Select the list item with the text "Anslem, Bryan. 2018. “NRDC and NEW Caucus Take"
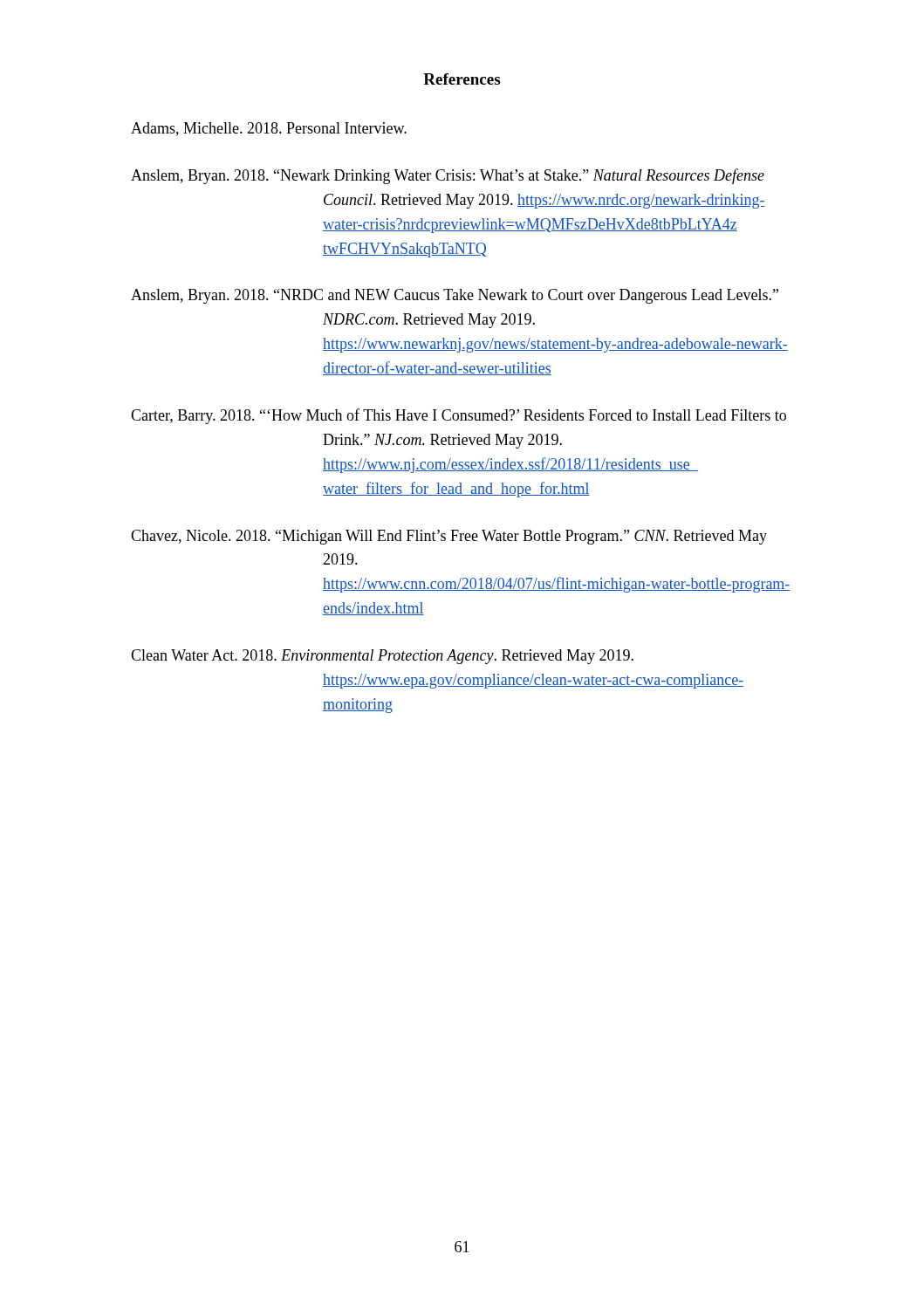924x1309 pixels. click(x=459, y=332)
